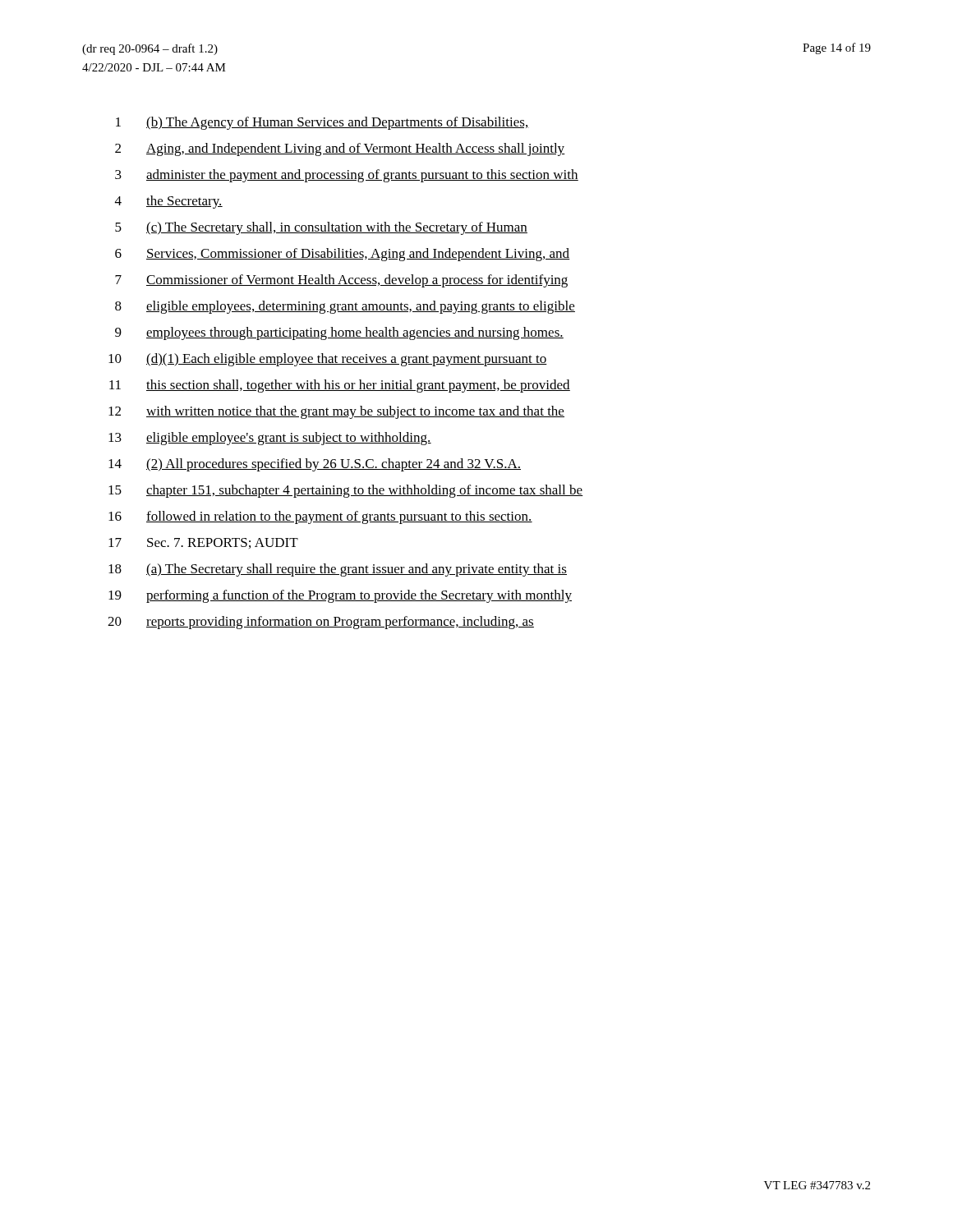This screenshot has width=953, height=1232.
Task: Find the block on this page that starts "7 Commissioner of Vermont Health"
Action: pyautogui.click(x=476, y=280)
